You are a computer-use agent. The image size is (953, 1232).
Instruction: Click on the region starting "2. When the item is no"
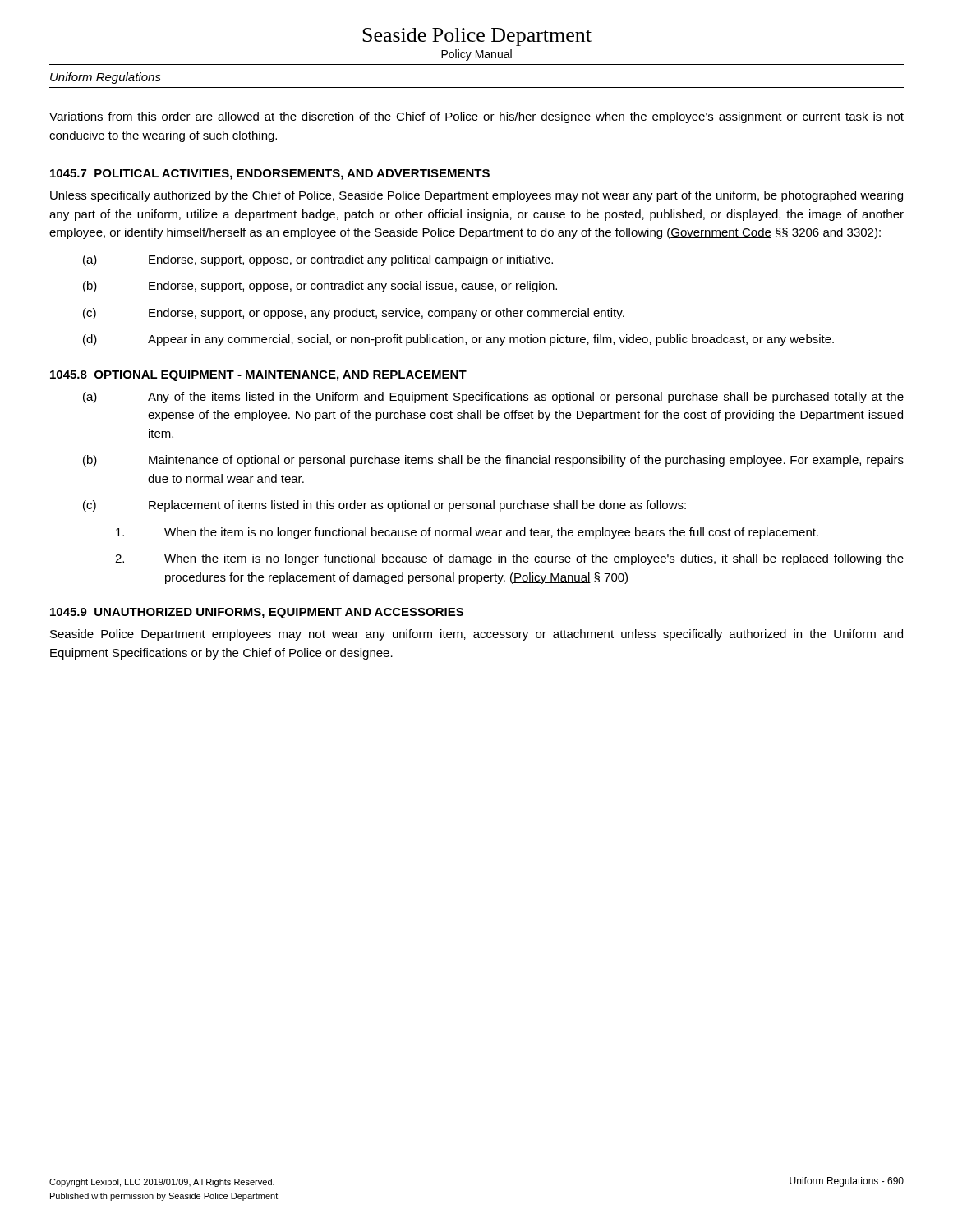point(493,568)
